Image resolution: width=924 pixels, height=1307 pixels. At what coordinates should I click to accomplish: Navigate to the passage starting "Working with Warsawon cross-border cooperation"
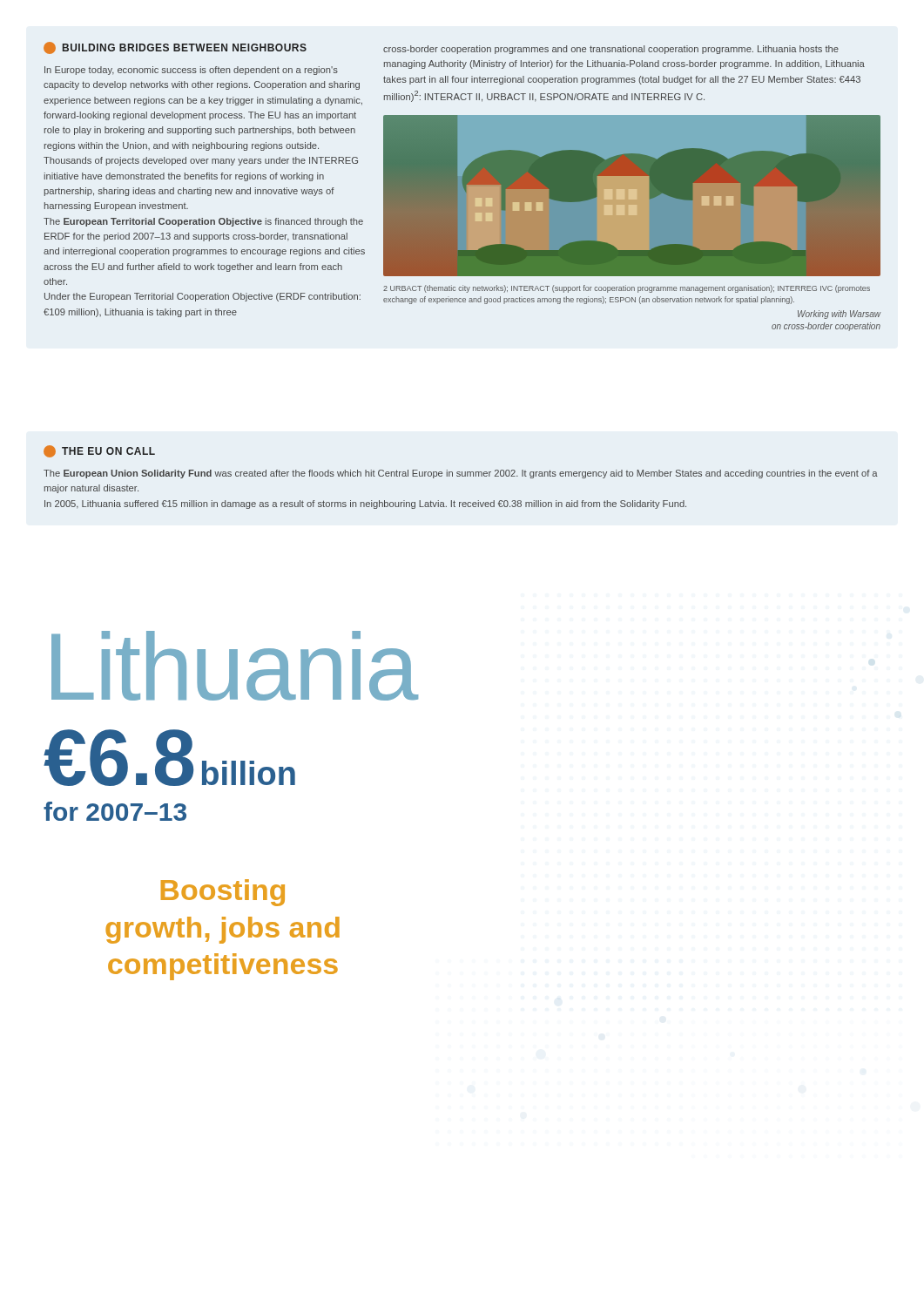(x=826, y=321)
